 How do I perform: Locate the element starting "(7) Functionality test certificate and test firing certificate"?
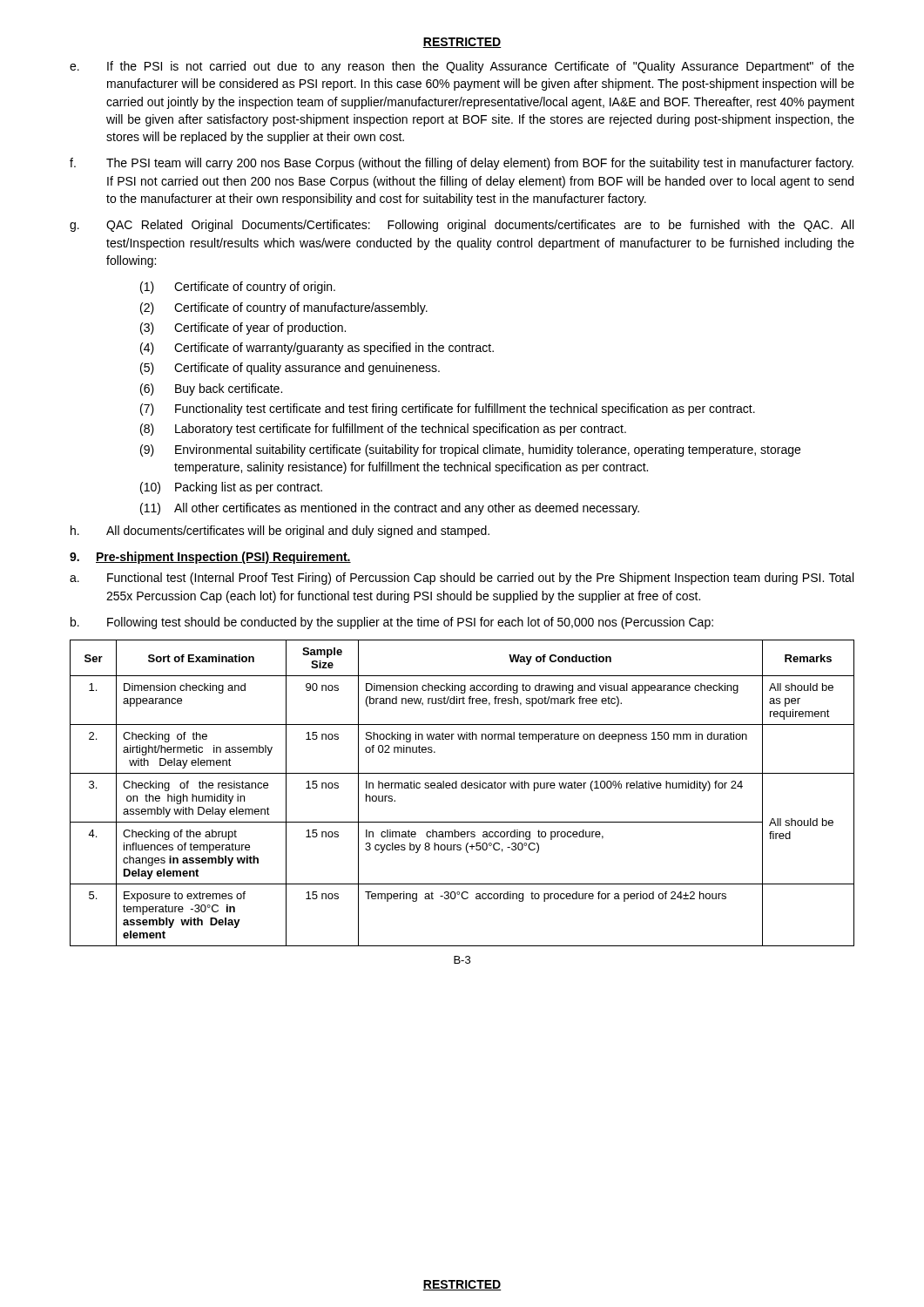(497, 409)
